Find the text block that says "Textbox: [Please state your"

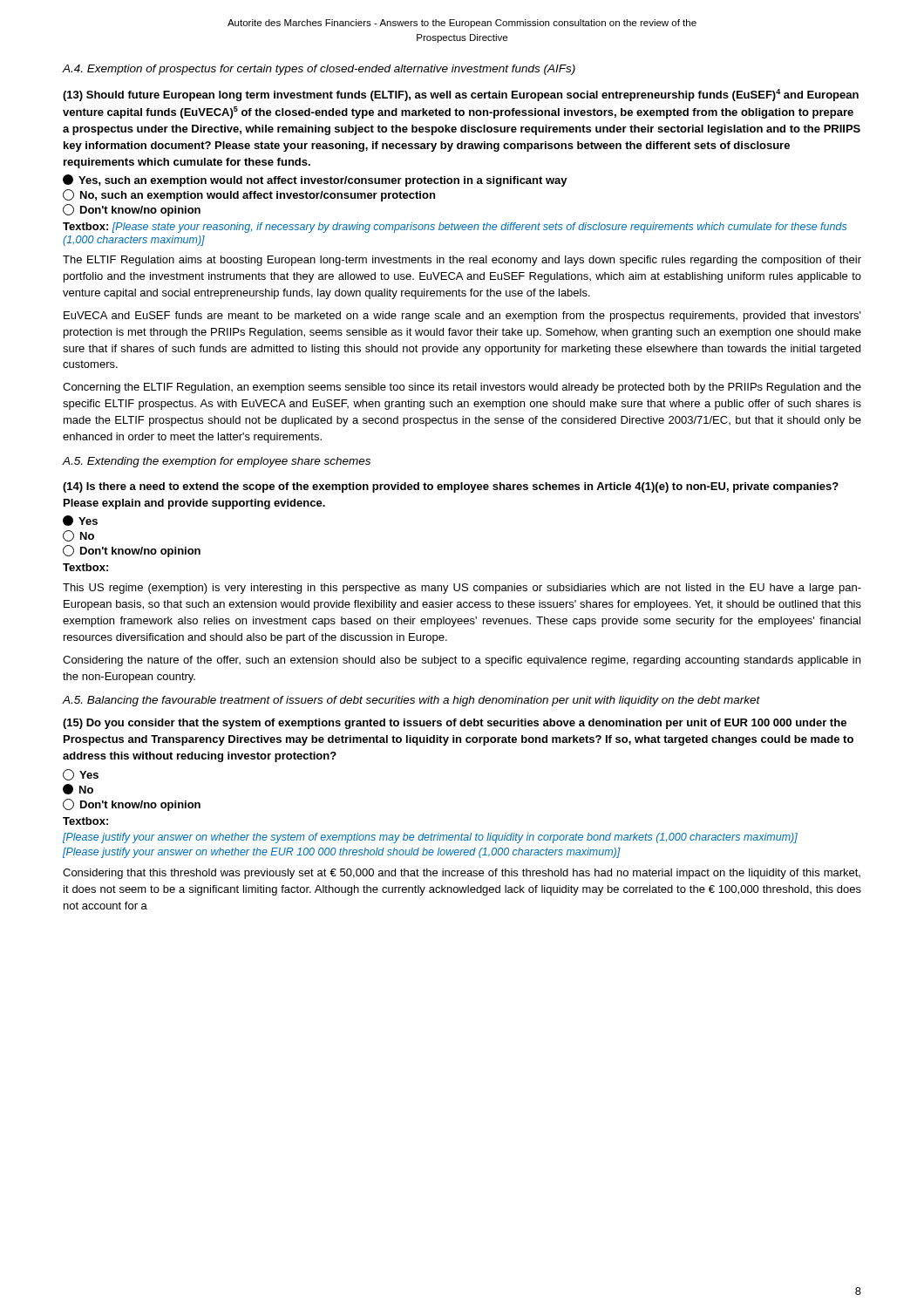(x=462, y=233)
